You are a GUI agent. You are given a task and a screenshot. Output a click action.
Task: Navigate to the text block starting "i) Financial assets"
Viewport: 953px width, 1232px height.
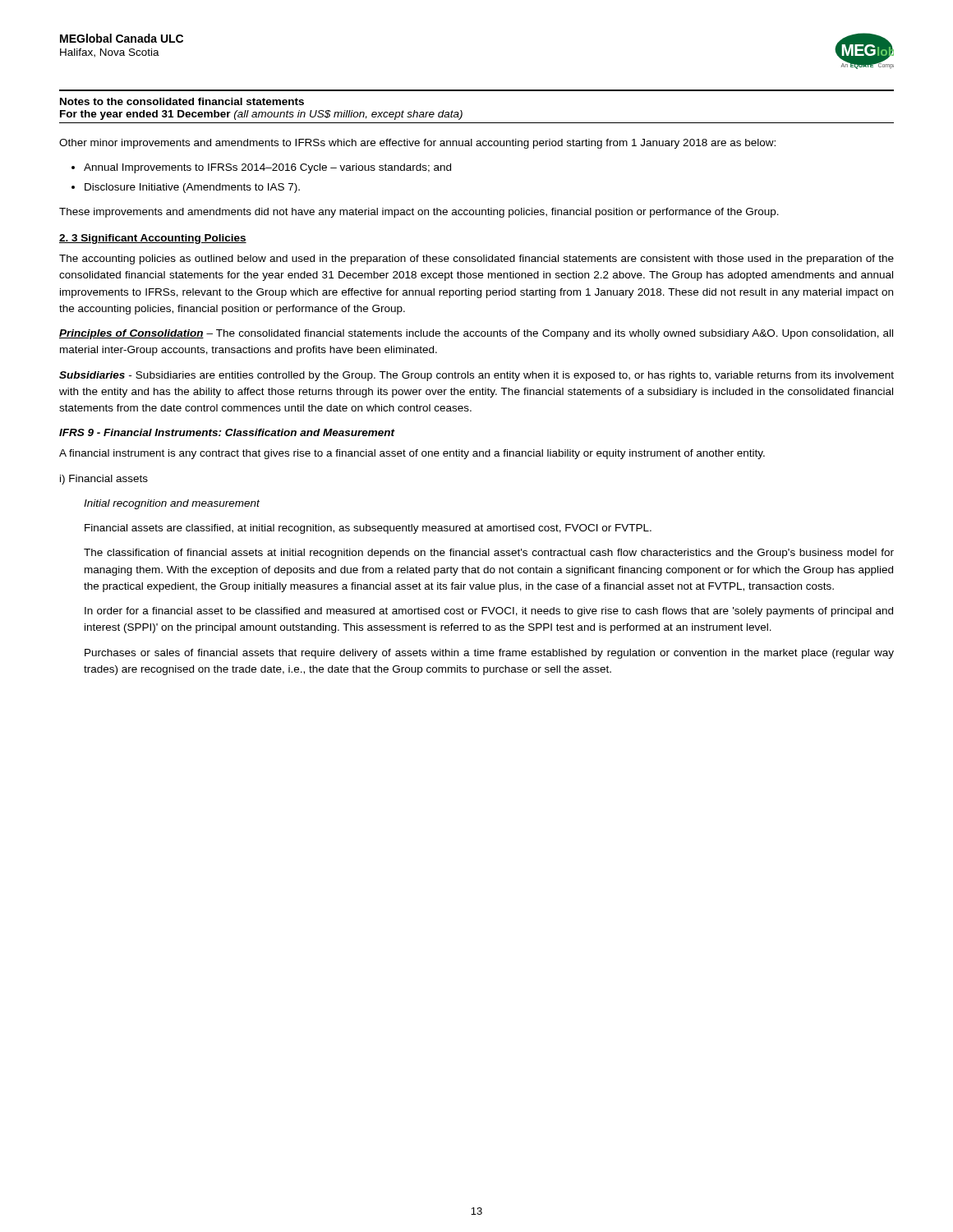click(104, 480)
